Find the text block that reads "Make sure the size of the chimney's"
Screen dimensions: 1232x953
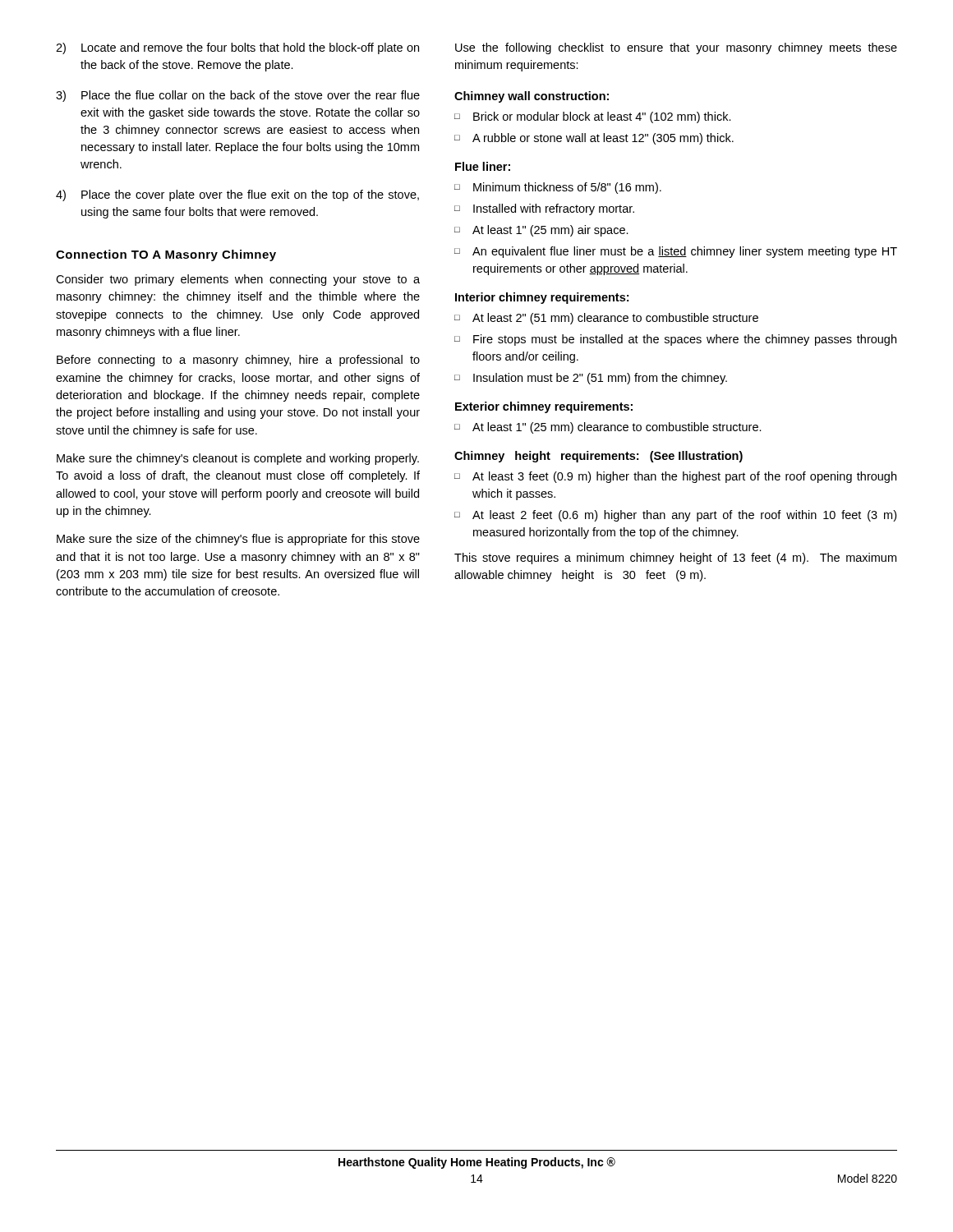point(238,565)
